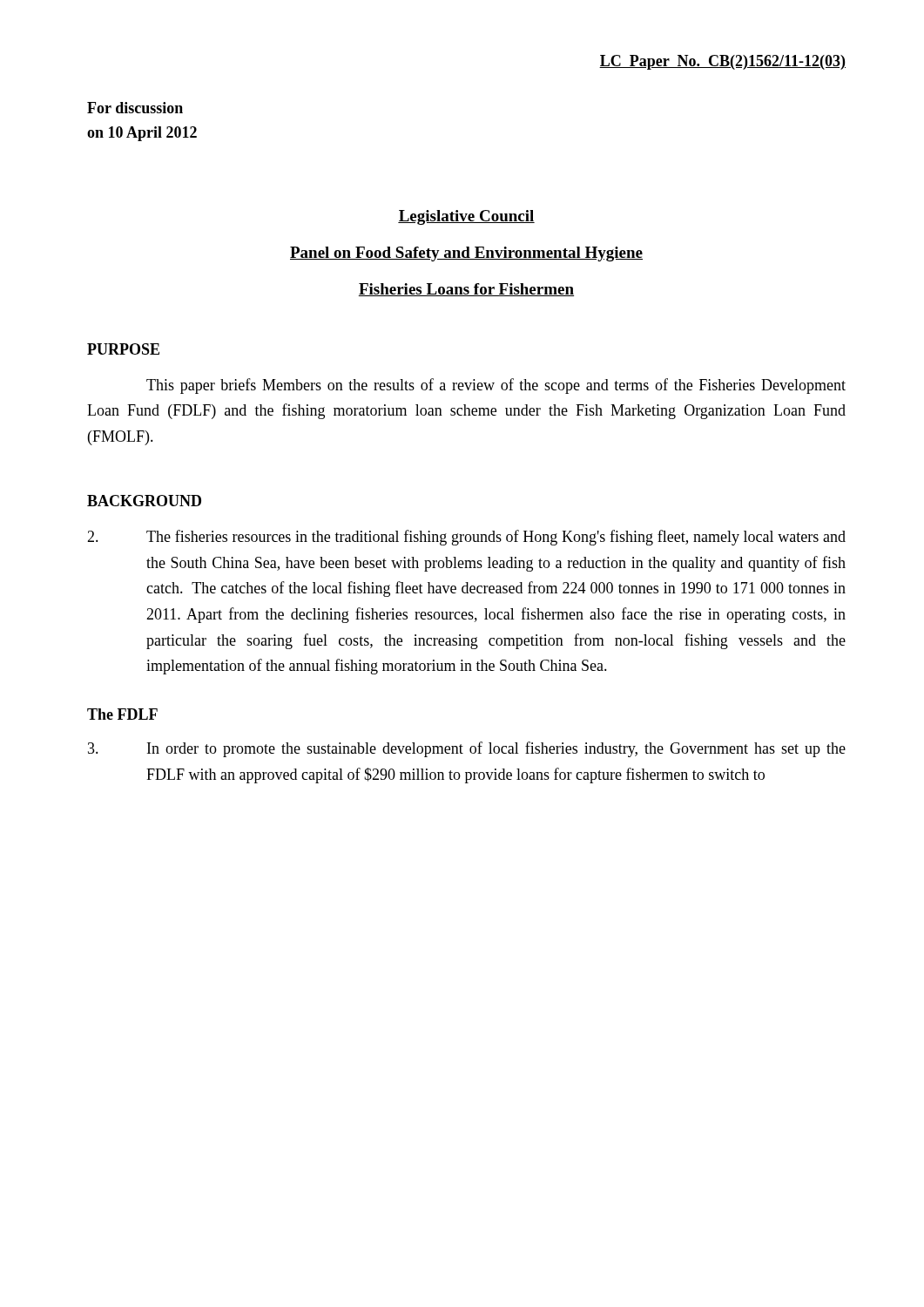Click where it says "Panel on Food Safety and Environmental Hygiene"

tap(466, 252)
